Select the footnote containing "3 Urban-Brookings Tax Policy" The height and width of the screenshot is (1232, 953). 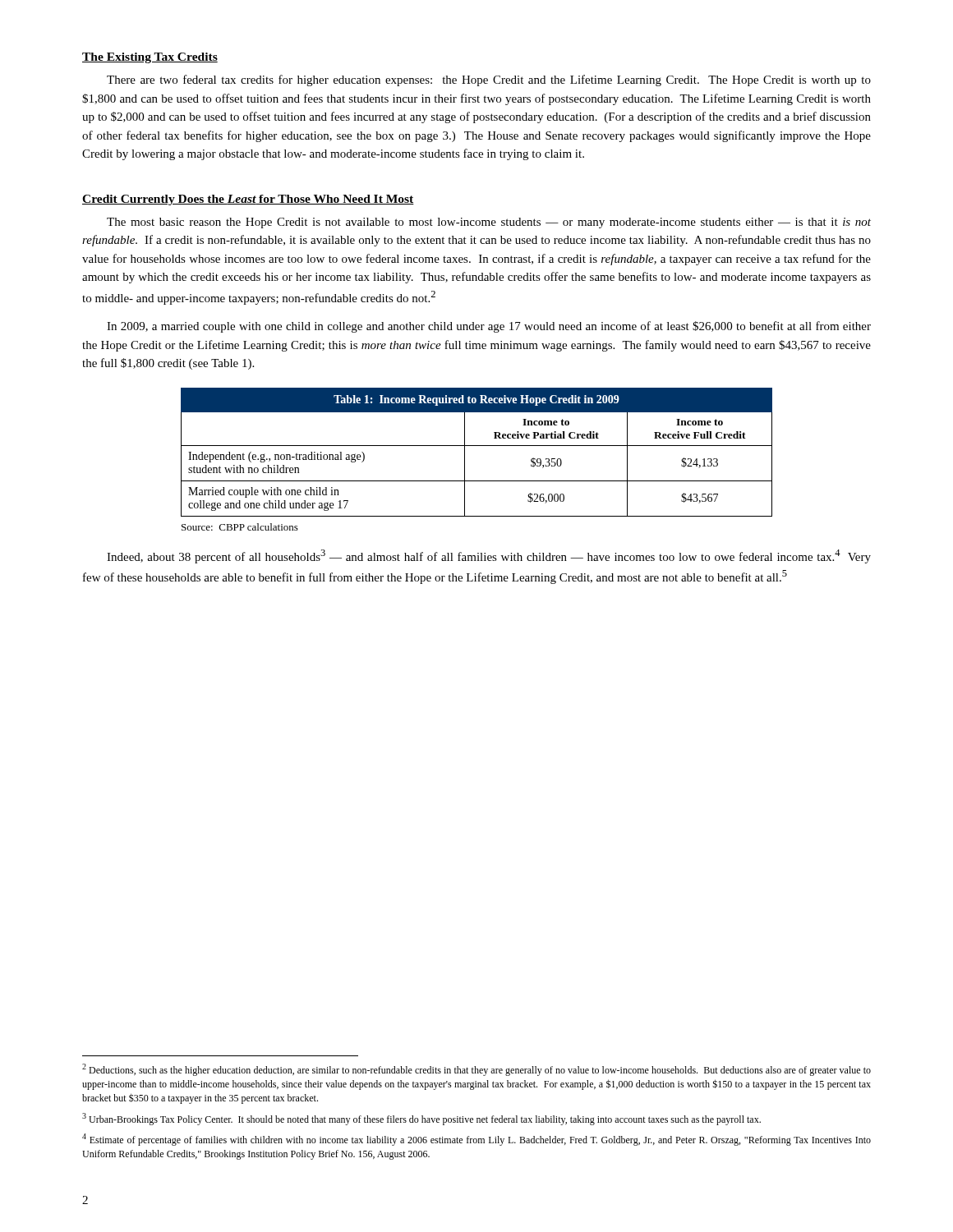[422, 1118]
